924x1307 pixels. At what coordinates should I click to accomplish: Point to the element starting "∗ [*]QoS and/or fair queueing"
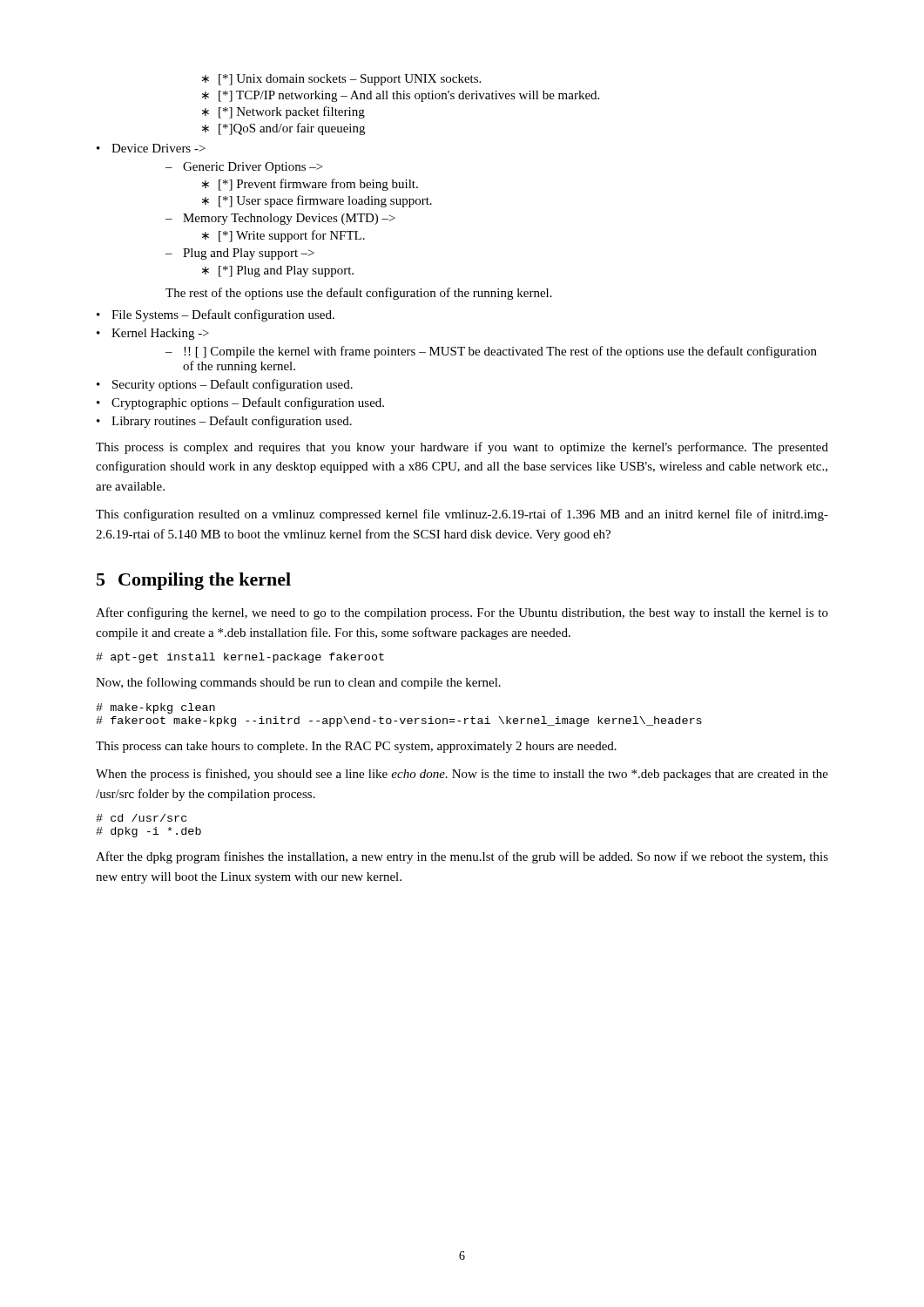pyautogui.click(x=283, y=129)
